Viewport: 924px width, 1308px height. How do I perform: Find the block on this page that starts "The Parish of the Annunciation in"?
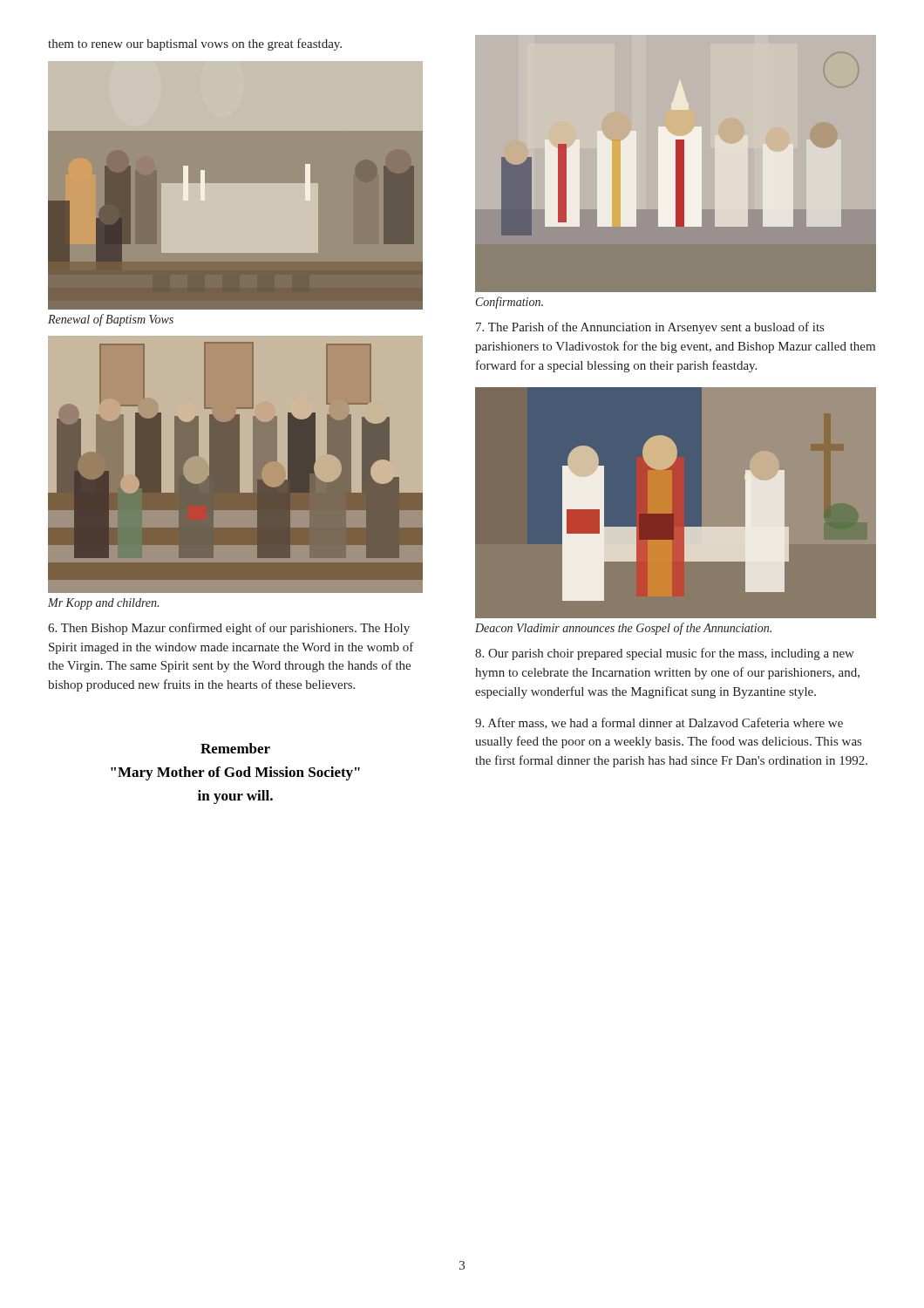pos(675,346)
